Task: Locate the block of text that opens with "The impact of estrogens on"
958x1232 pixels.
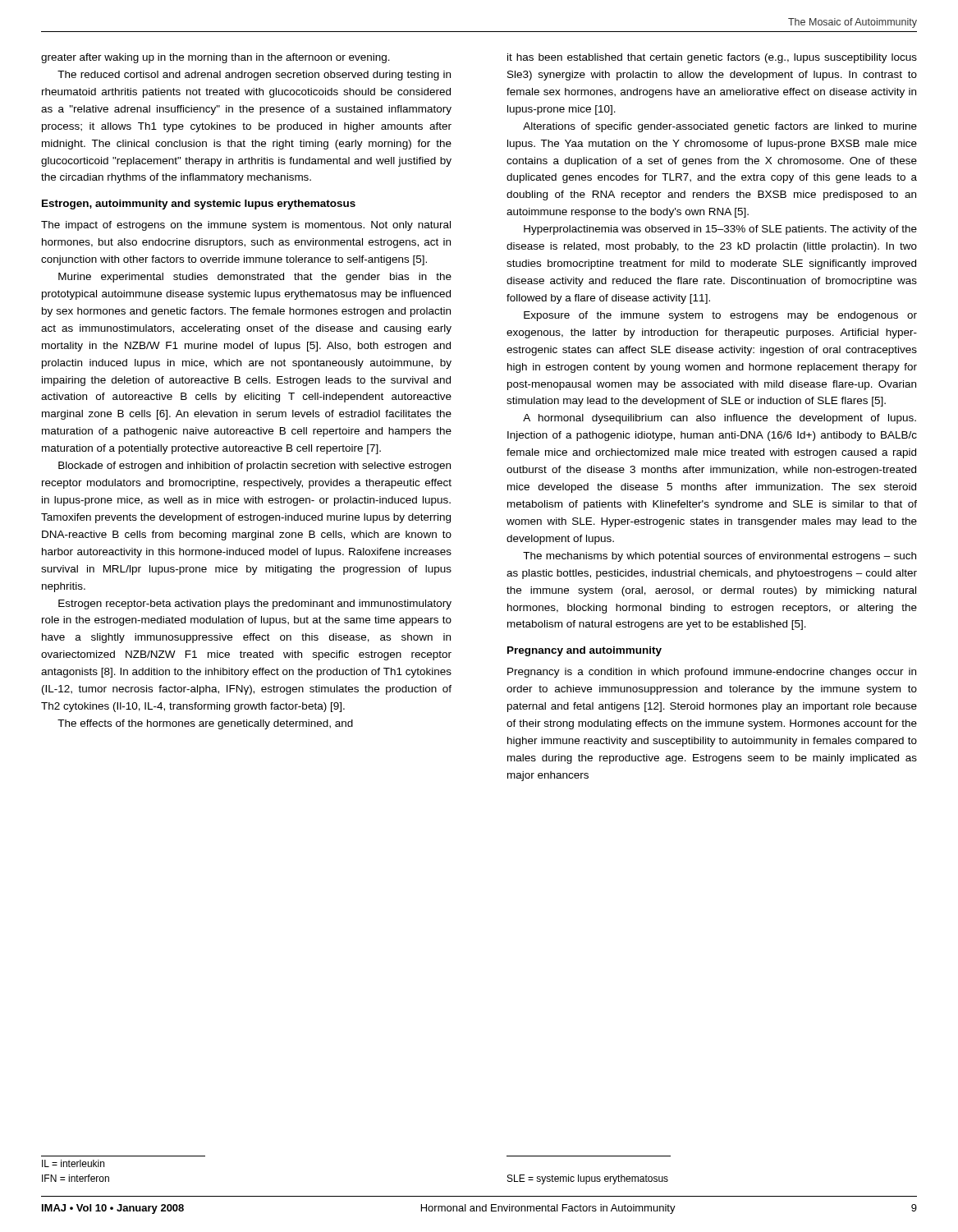Action: click(x=246, y=475)
